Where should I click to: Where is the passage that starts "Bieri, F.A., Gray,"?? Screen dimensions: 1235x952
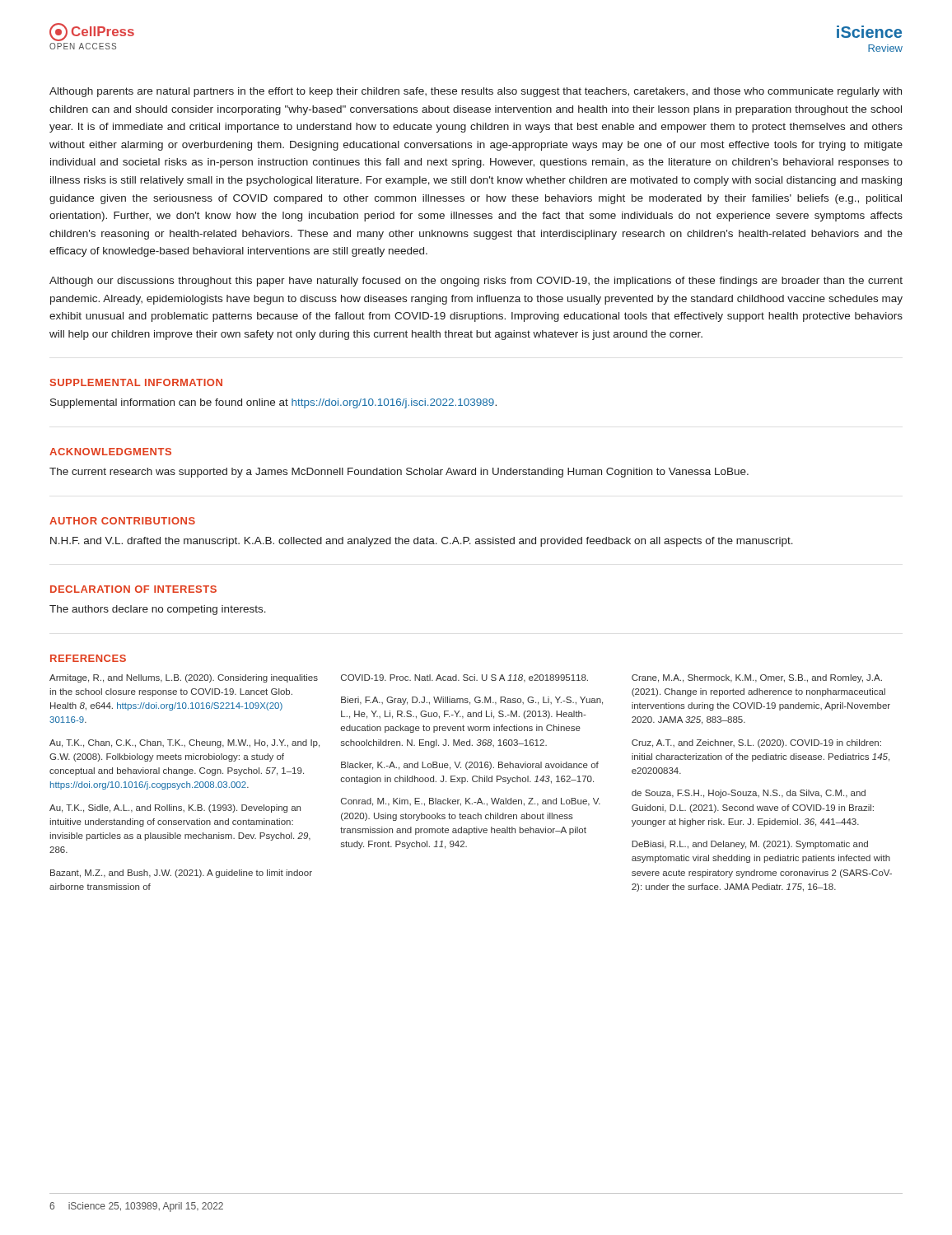pos(472,721)
